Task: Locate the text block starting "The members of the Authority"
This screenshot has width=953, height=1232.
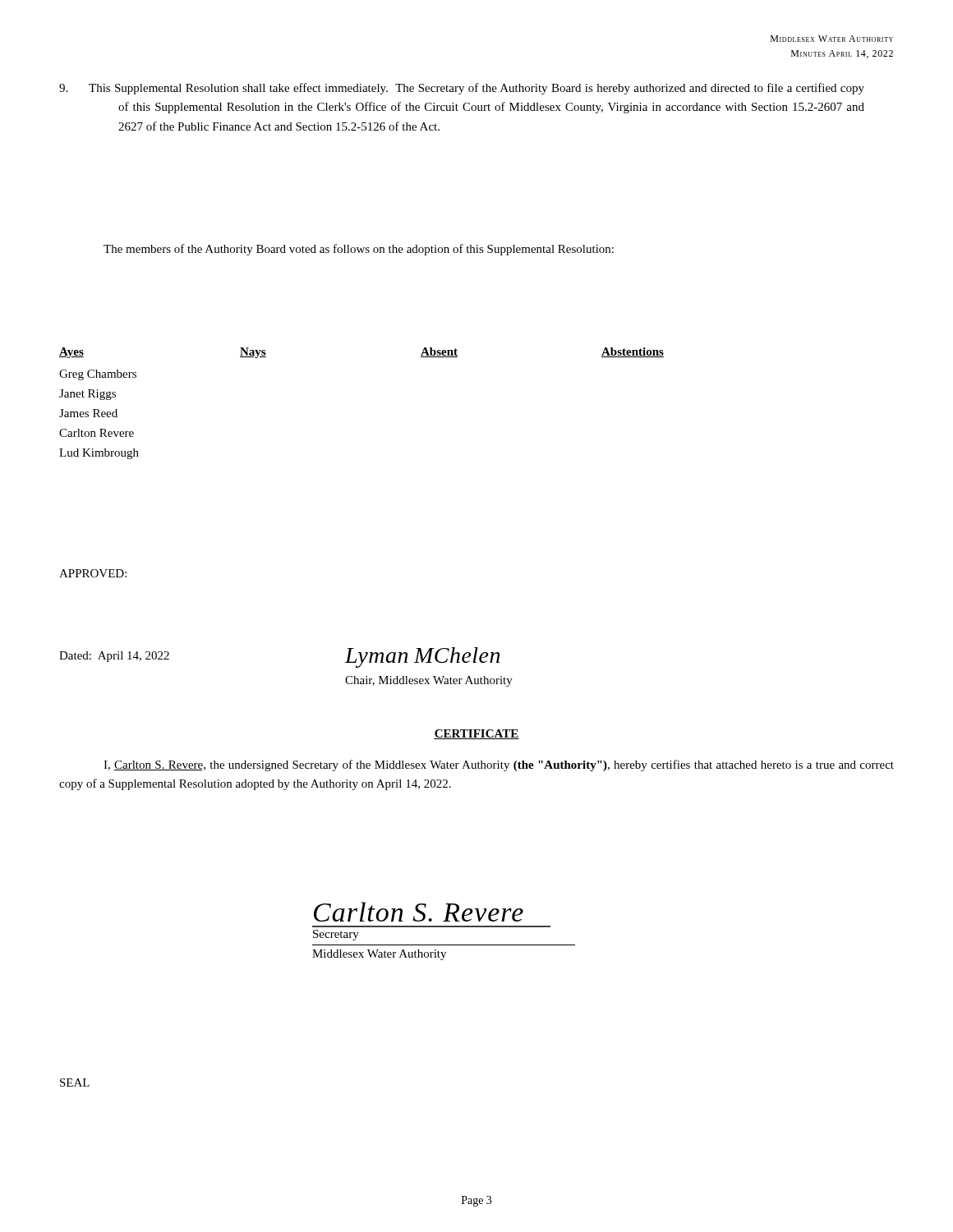Action: coord(359,249)
